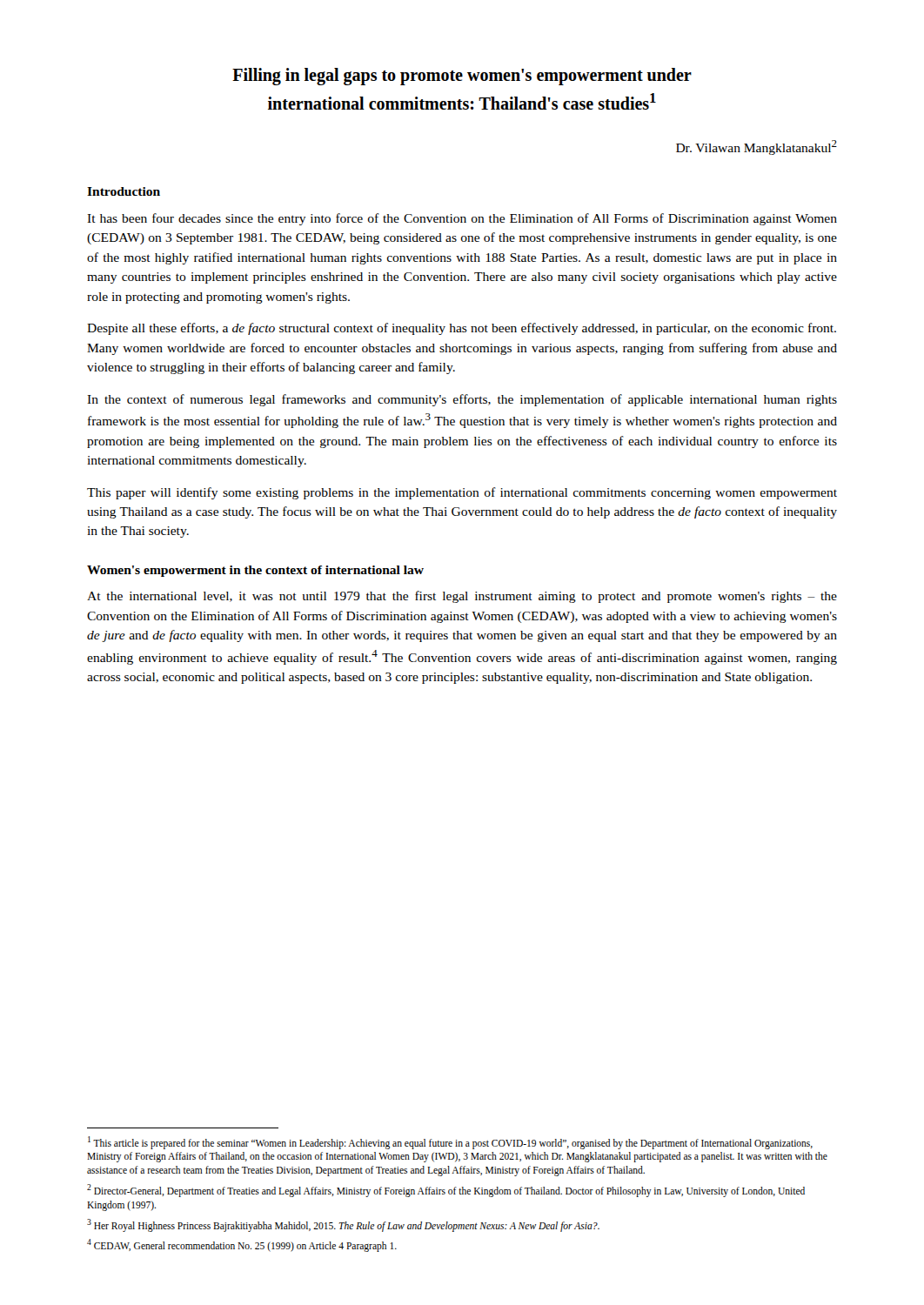
Task: Select the text block starting "At the international level, it was"
Action: tap(462, 636)
